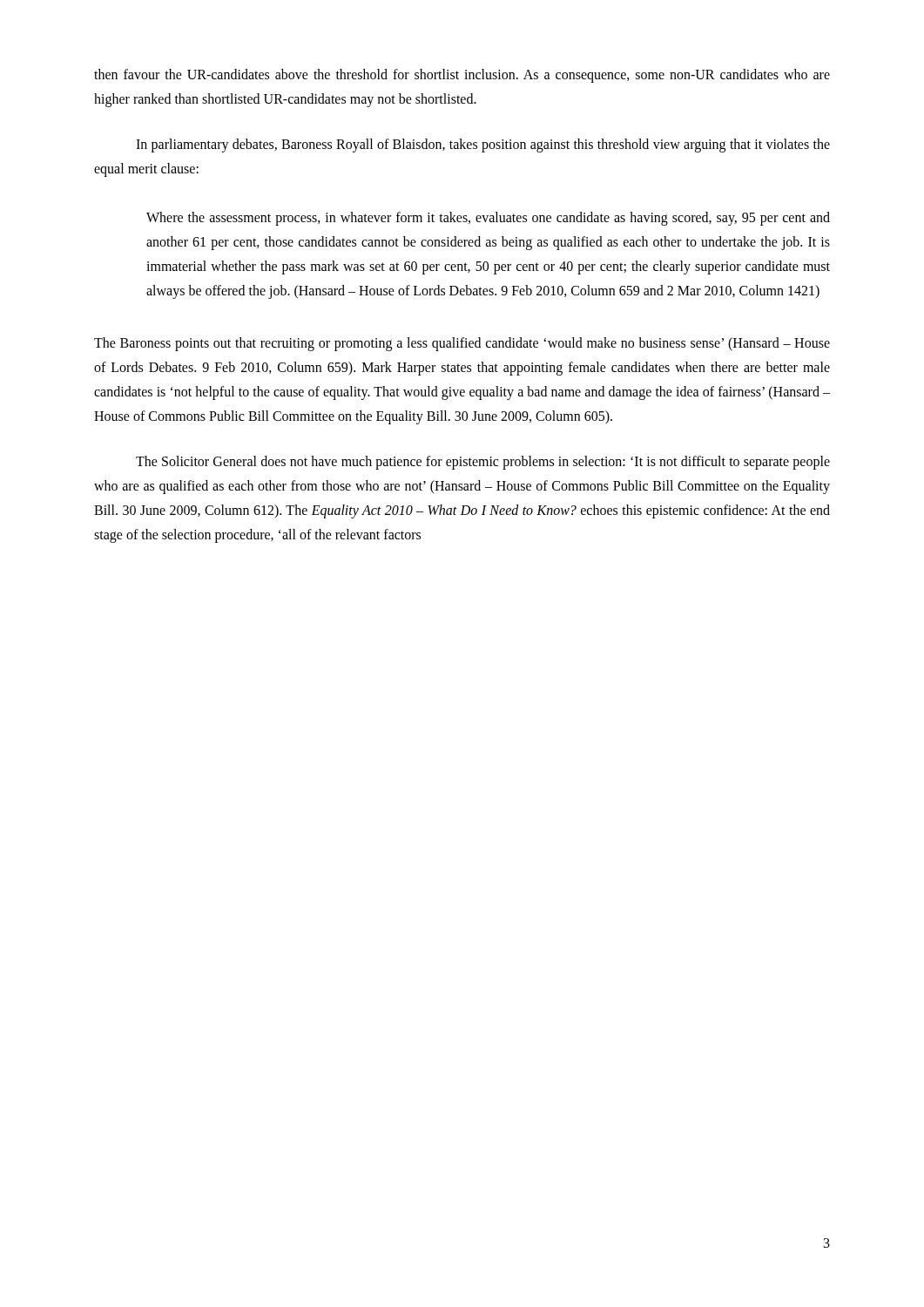The image size is (924, 1307).
Task: Find the element starting "Where the assessment"
Action: pyautogui.click(x=488, y=254)
